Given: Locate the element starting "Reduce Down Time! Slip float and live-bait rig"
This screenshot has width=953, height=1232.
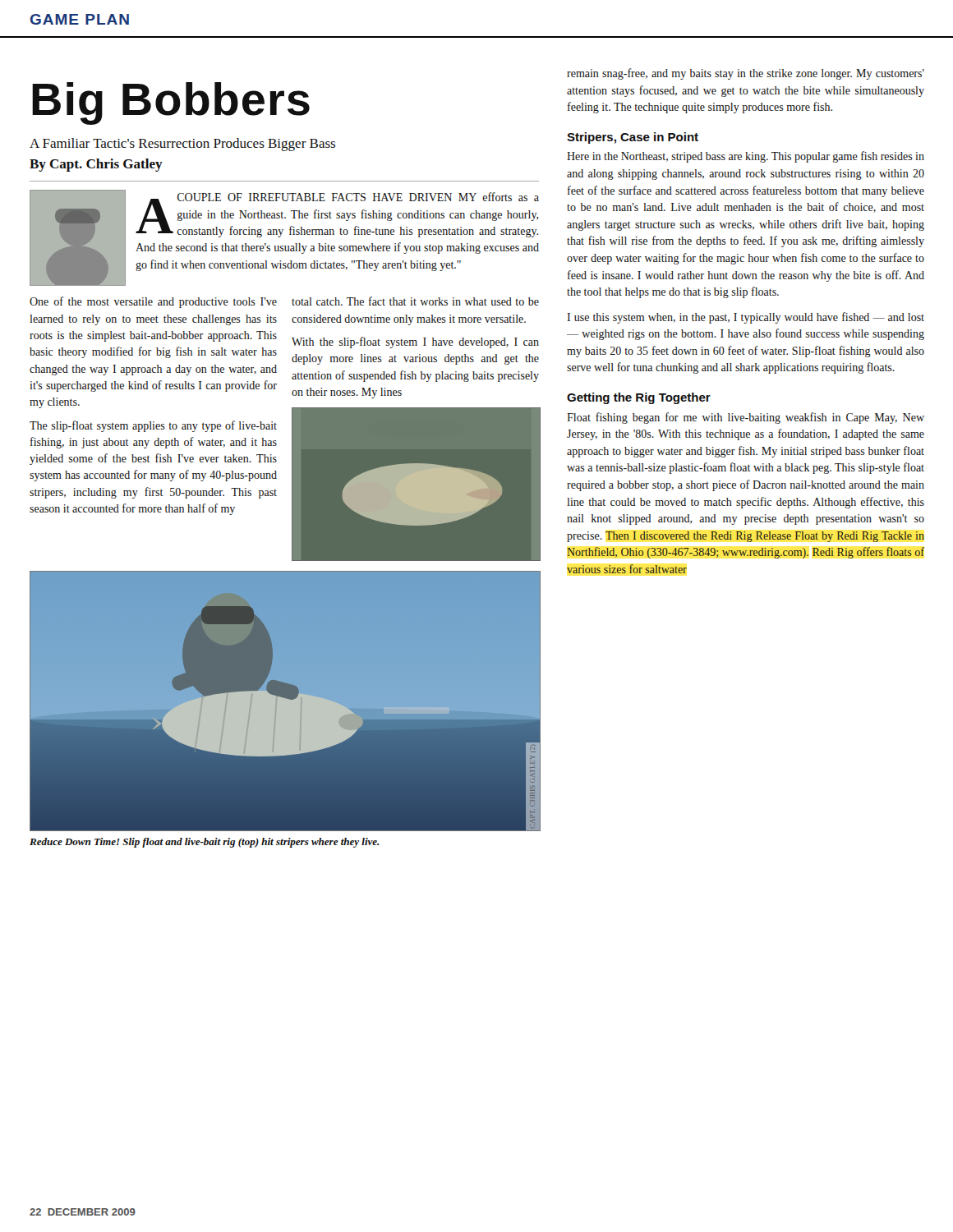Looking at the screenshot, I should (x=205, y=842).
